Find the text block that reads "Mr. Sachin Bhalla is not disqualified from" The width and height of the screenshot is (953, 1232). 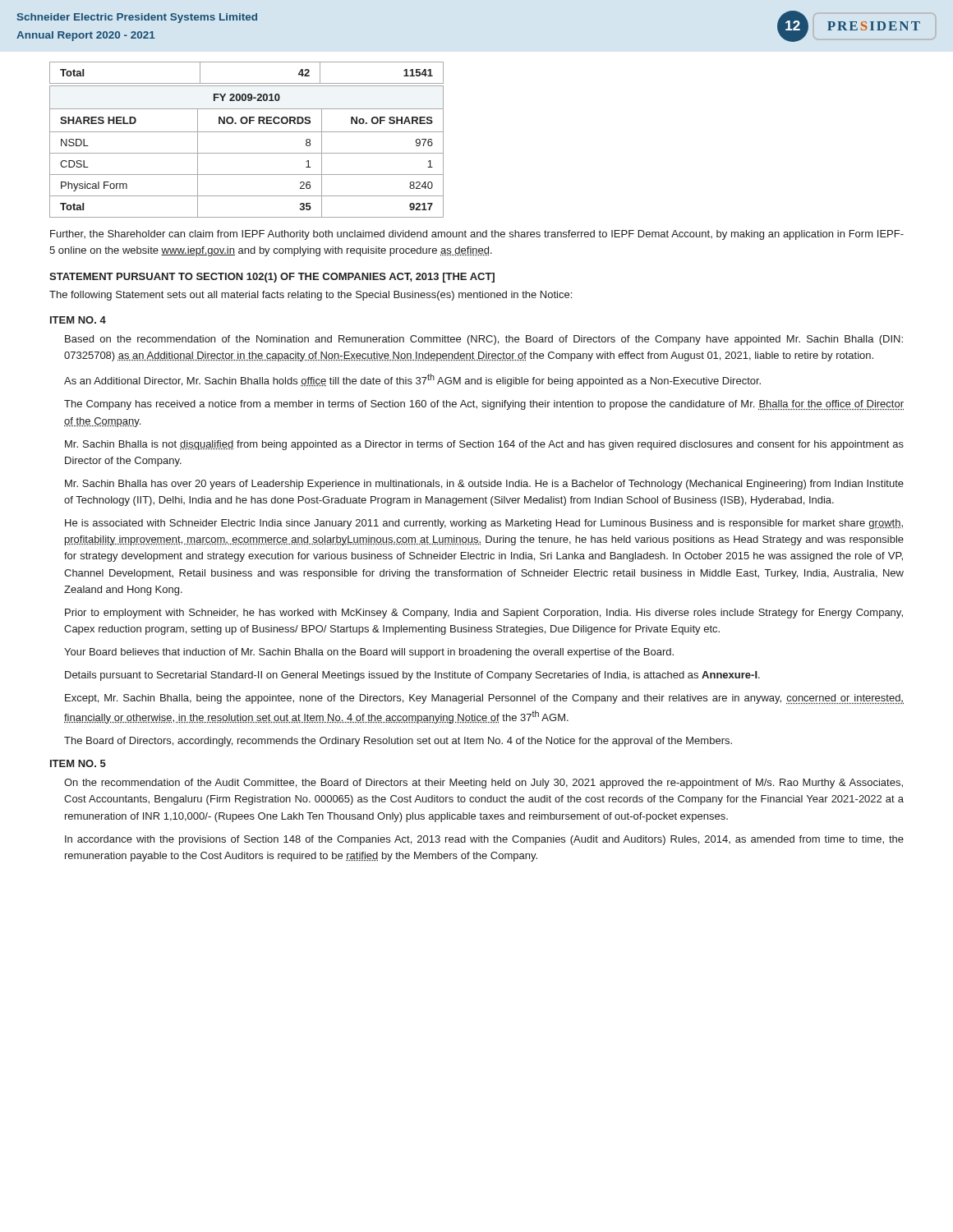tap(484, 452)
